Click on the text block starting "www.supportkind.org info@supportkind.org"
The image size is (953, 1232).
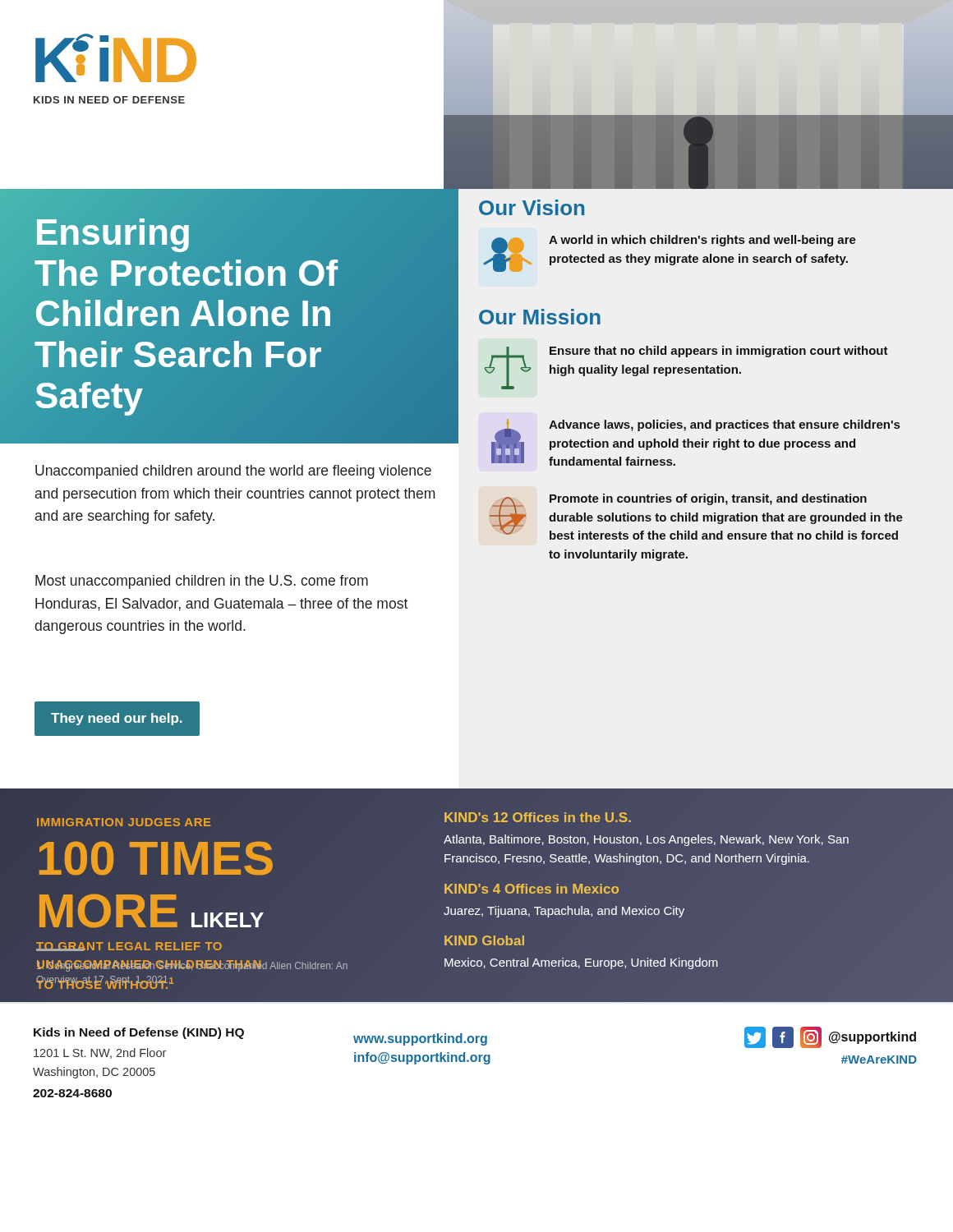click(x=422, y=1048)
